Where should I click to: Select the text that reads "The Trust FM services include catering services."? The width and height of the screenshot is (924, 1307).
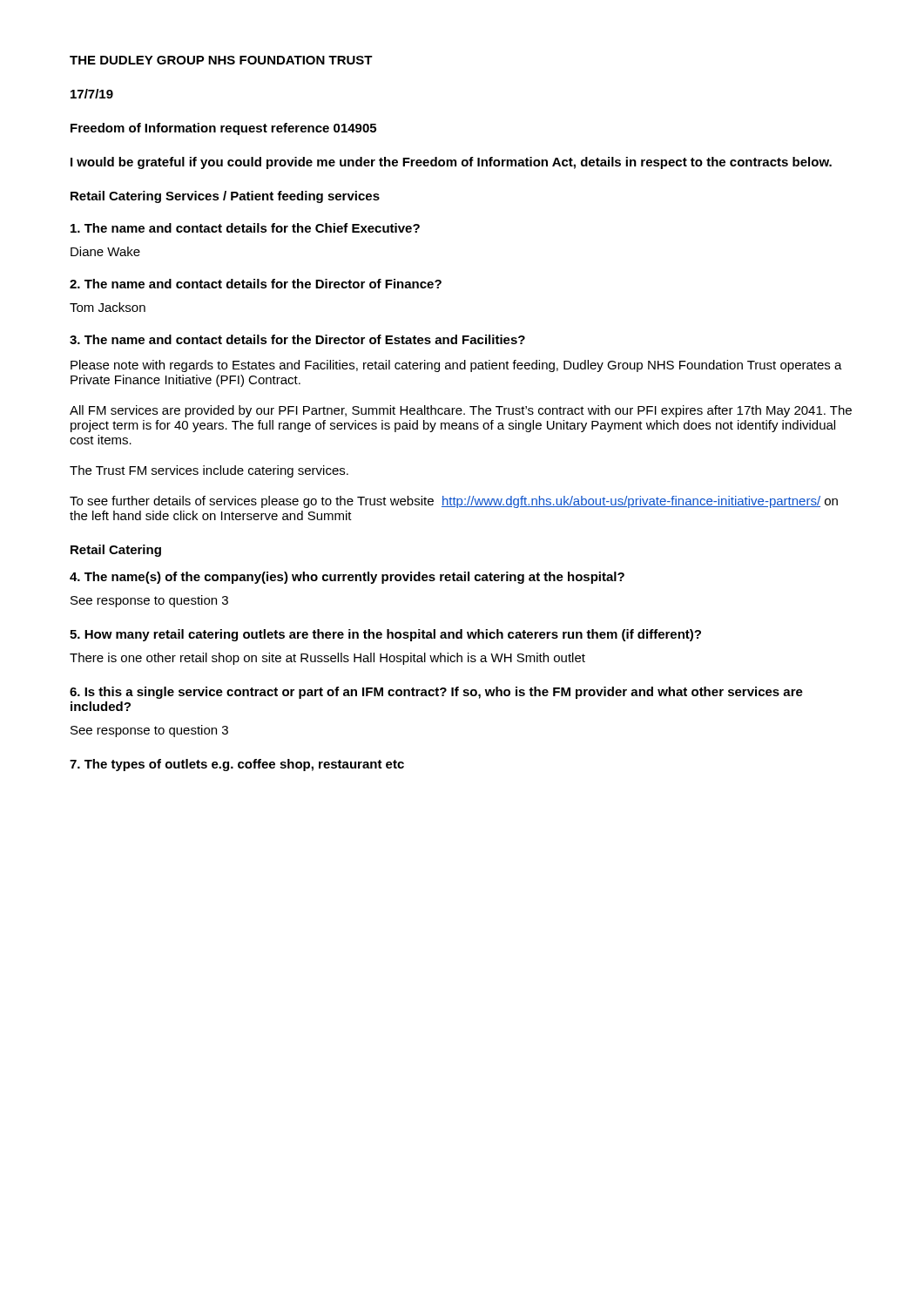[x=209, y=470]
